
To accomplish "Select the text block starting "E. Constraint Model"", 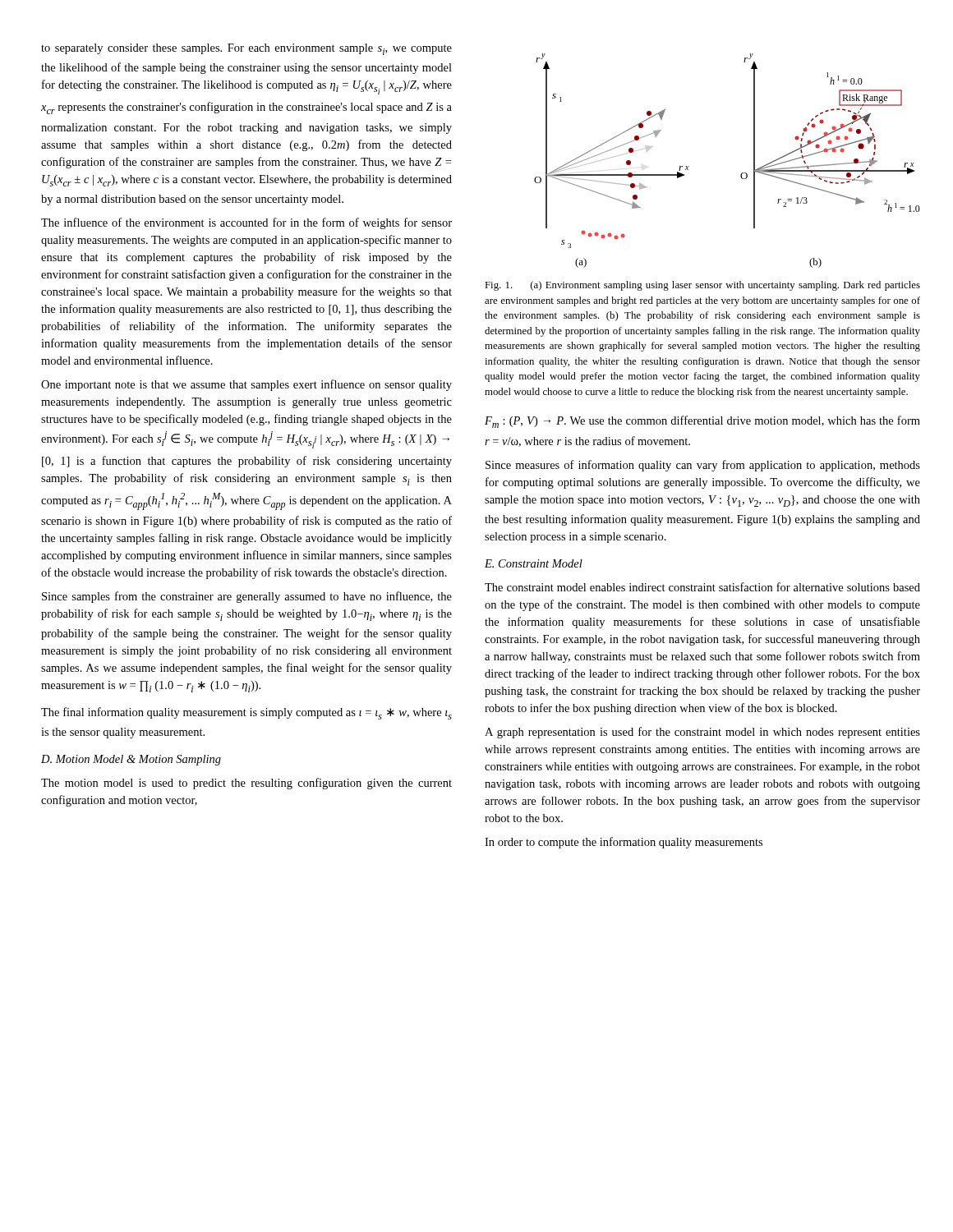I will [534, 563].
